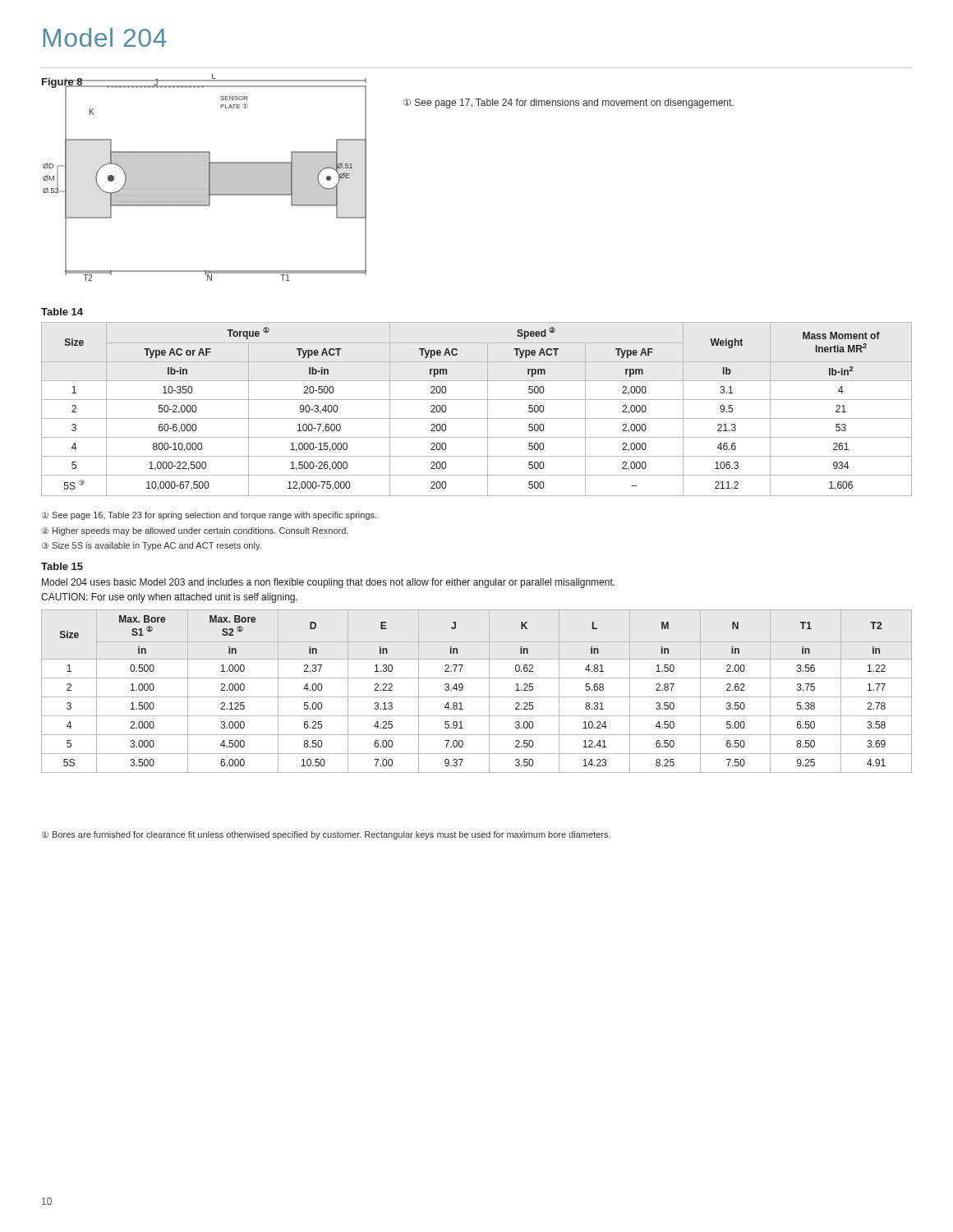953x1232 pixels.
Task: Where does it say "Figure 8"?
Action: 62,82
